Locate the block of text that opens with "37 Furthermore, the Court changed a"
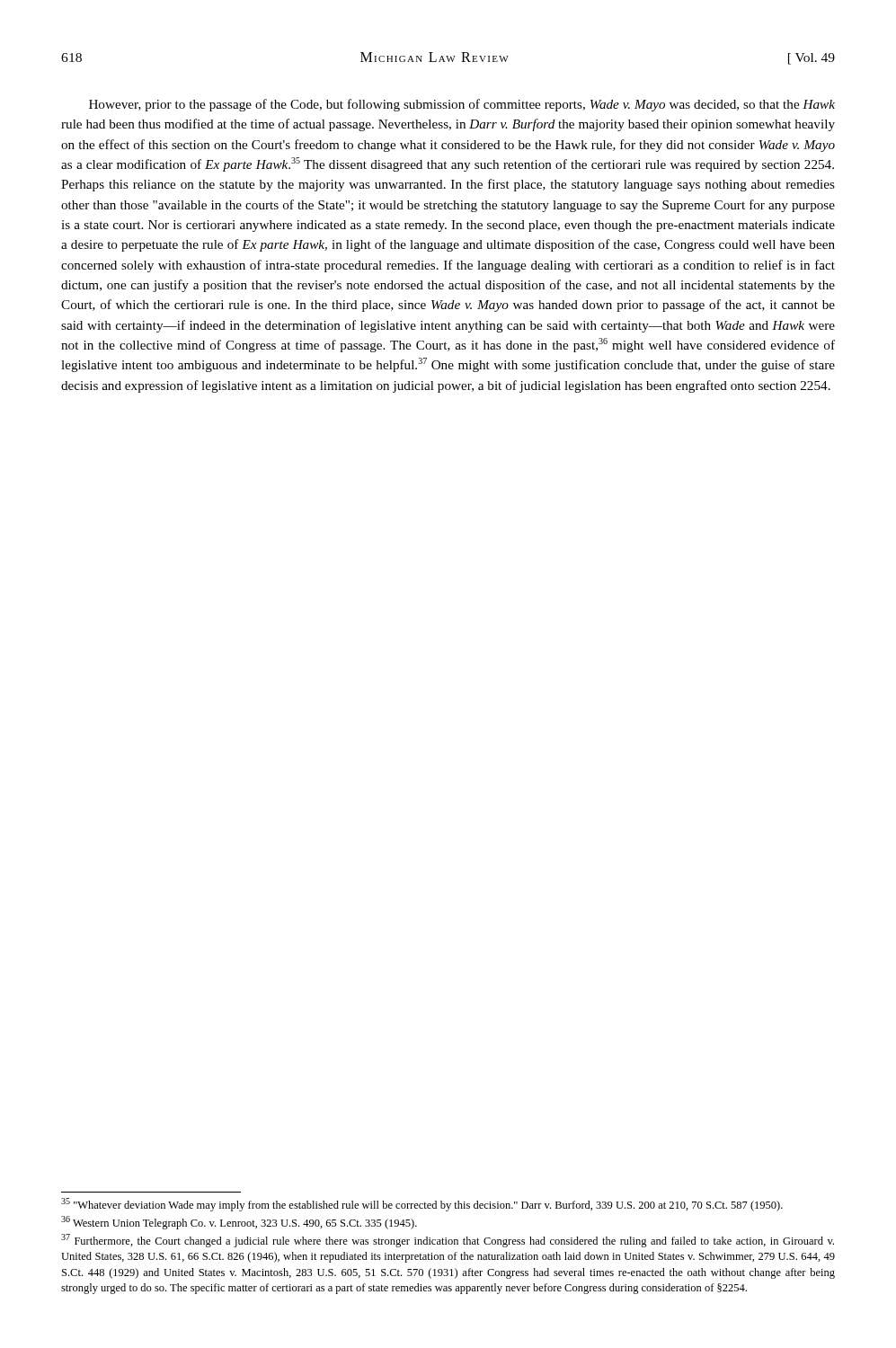This screenshot has width=896, height=1348. pos(448,1264)
